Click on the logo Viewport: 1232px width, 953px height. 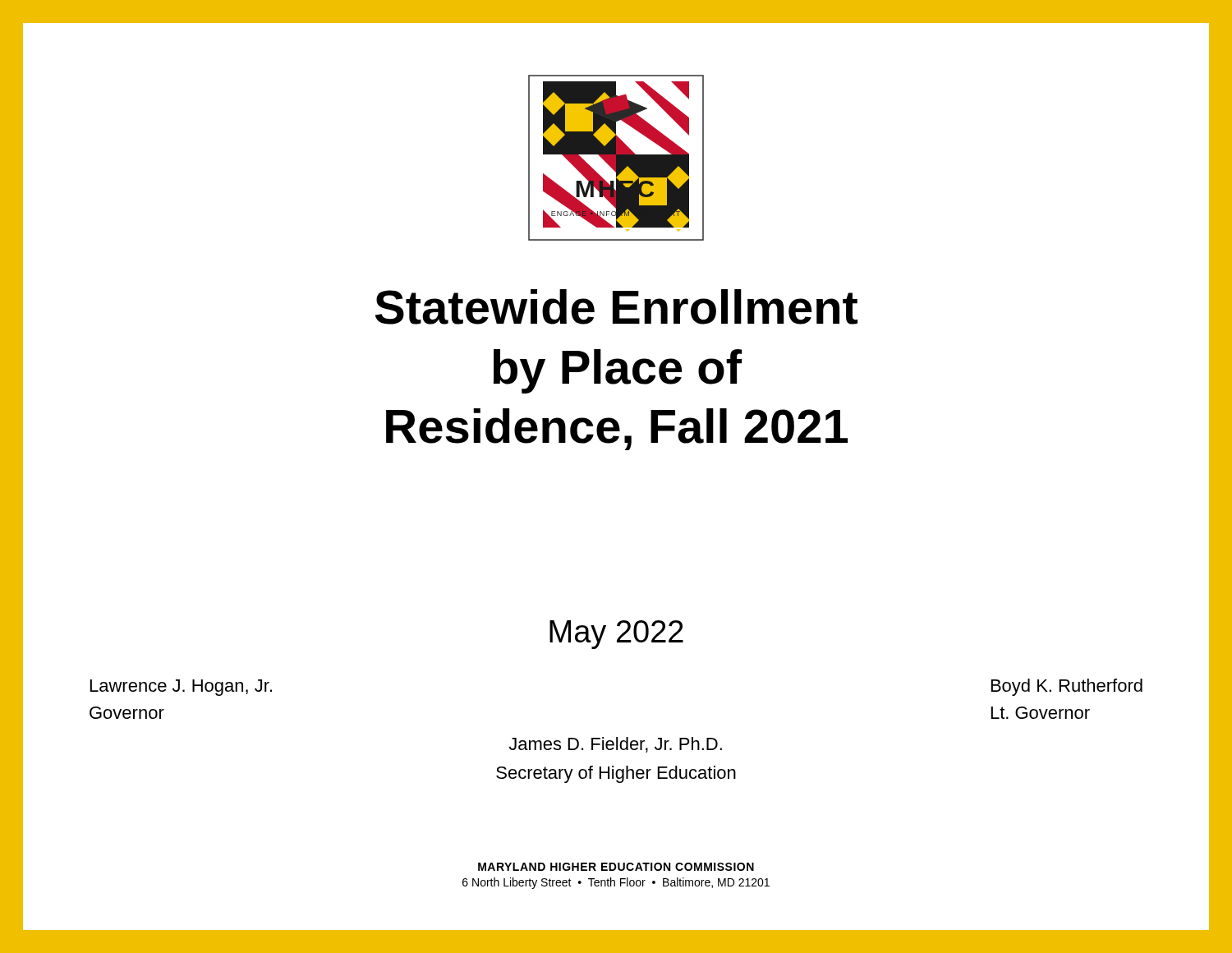pyautogui.click(x=616, y=159)
